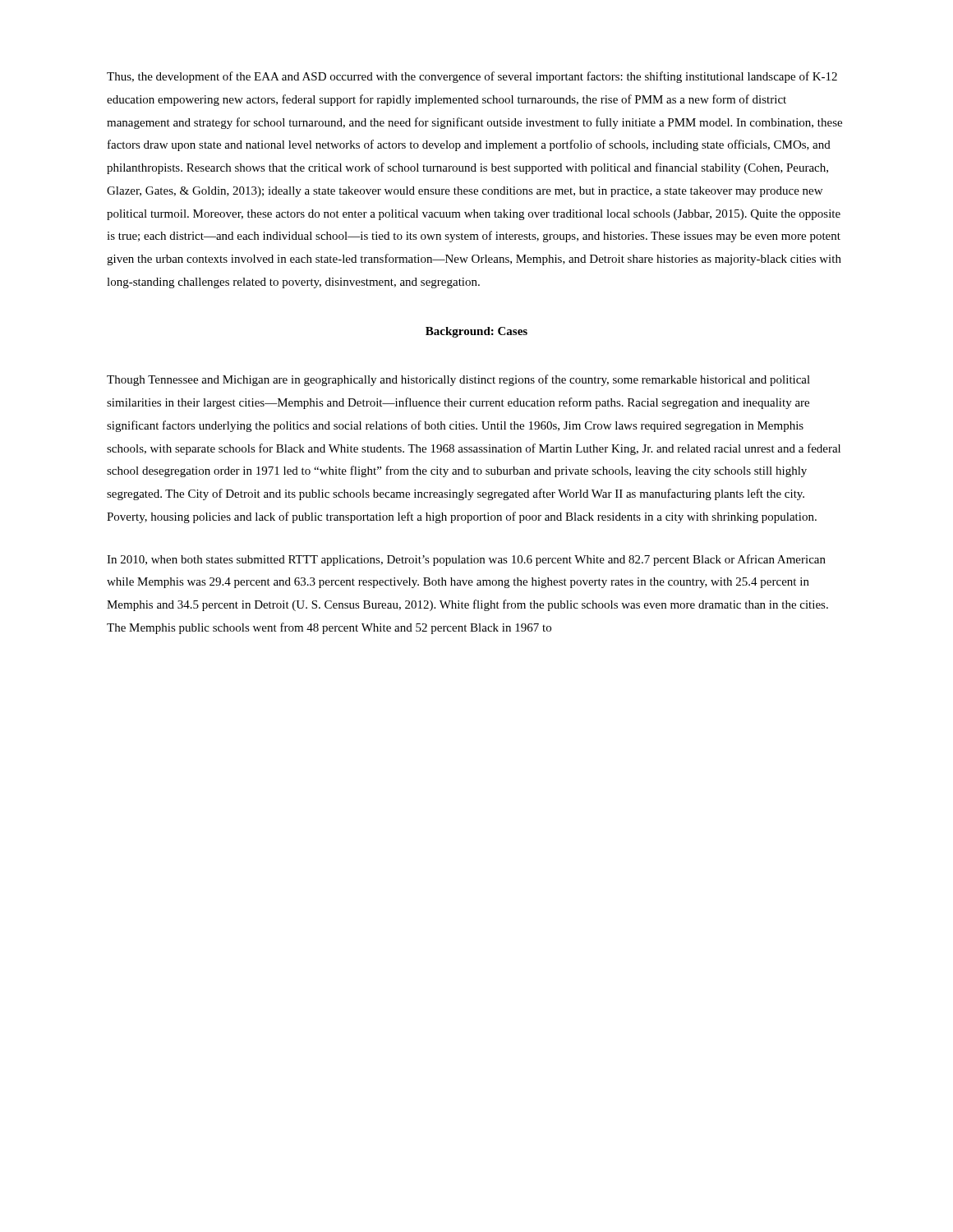Screen dimensions: 1232x953
Task: Navigate to the passage starting "Background: Cases"
Action: 476,331
